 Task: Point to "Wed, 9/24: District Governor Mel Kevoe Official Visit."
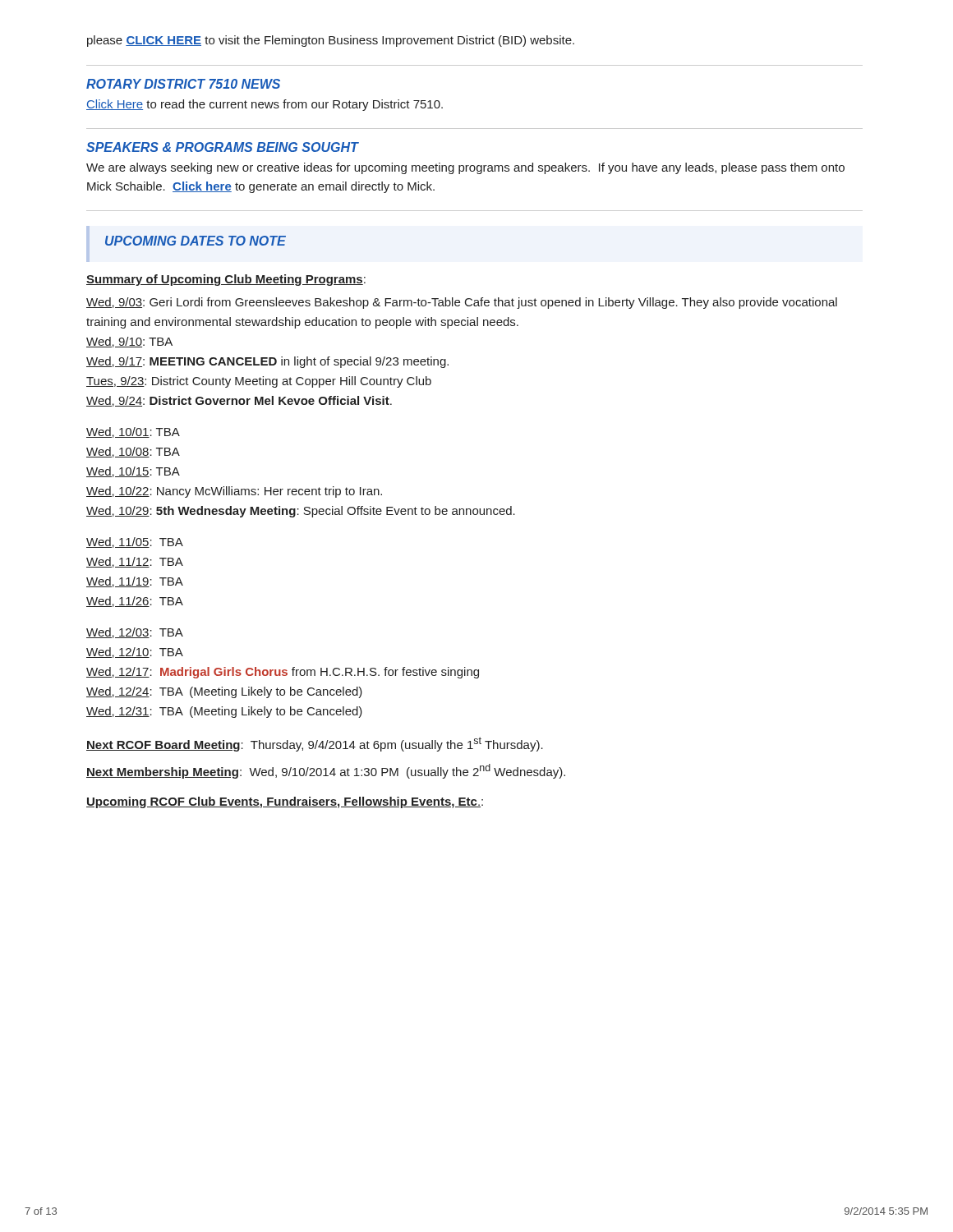tap(239, 400)
